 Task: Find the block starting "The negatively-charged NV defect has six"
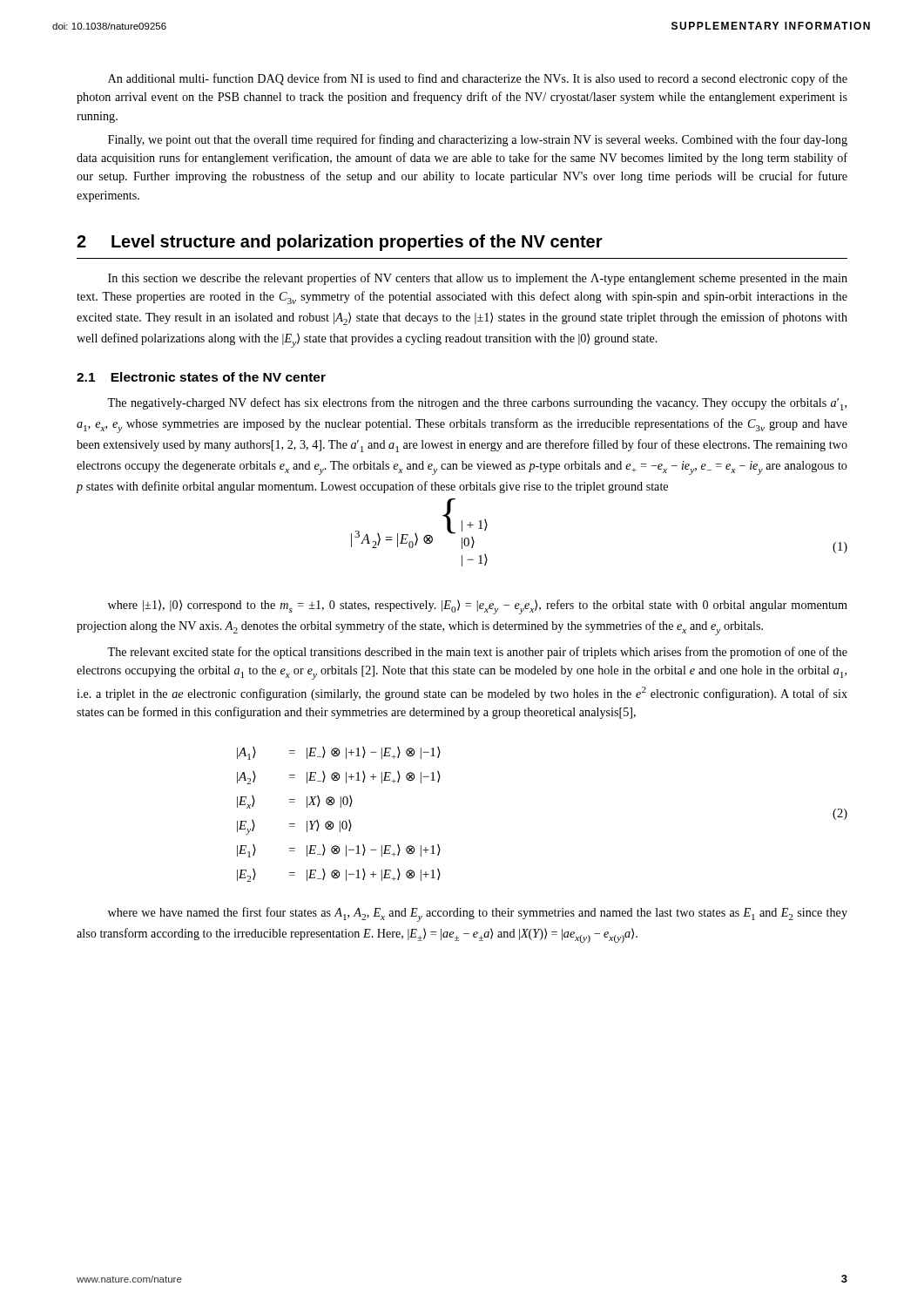462,445
